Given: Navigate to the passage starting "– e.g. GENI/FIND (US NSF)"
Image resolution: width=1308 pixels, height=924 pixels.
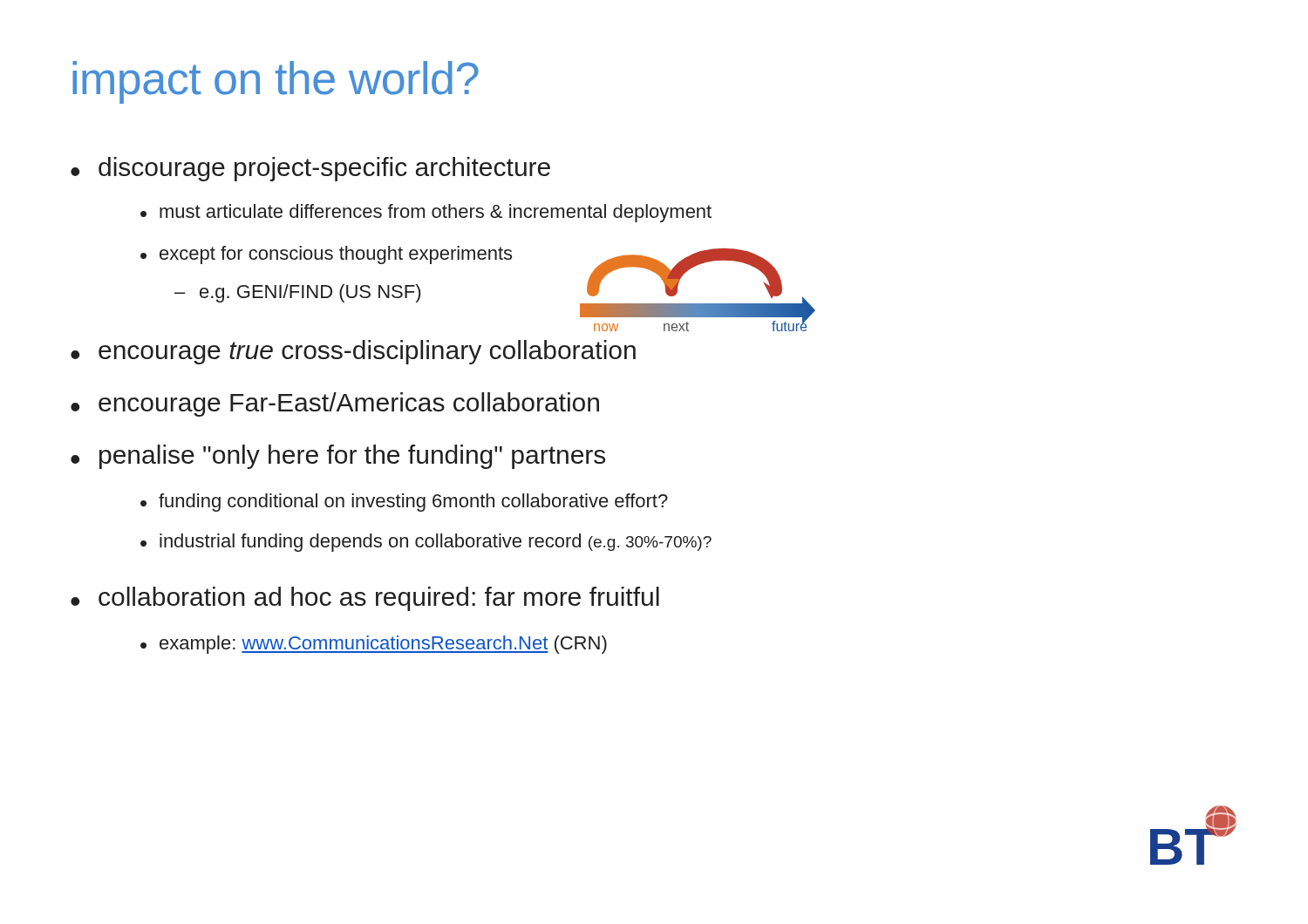Looking at the screenshot, I should [298, 292].
